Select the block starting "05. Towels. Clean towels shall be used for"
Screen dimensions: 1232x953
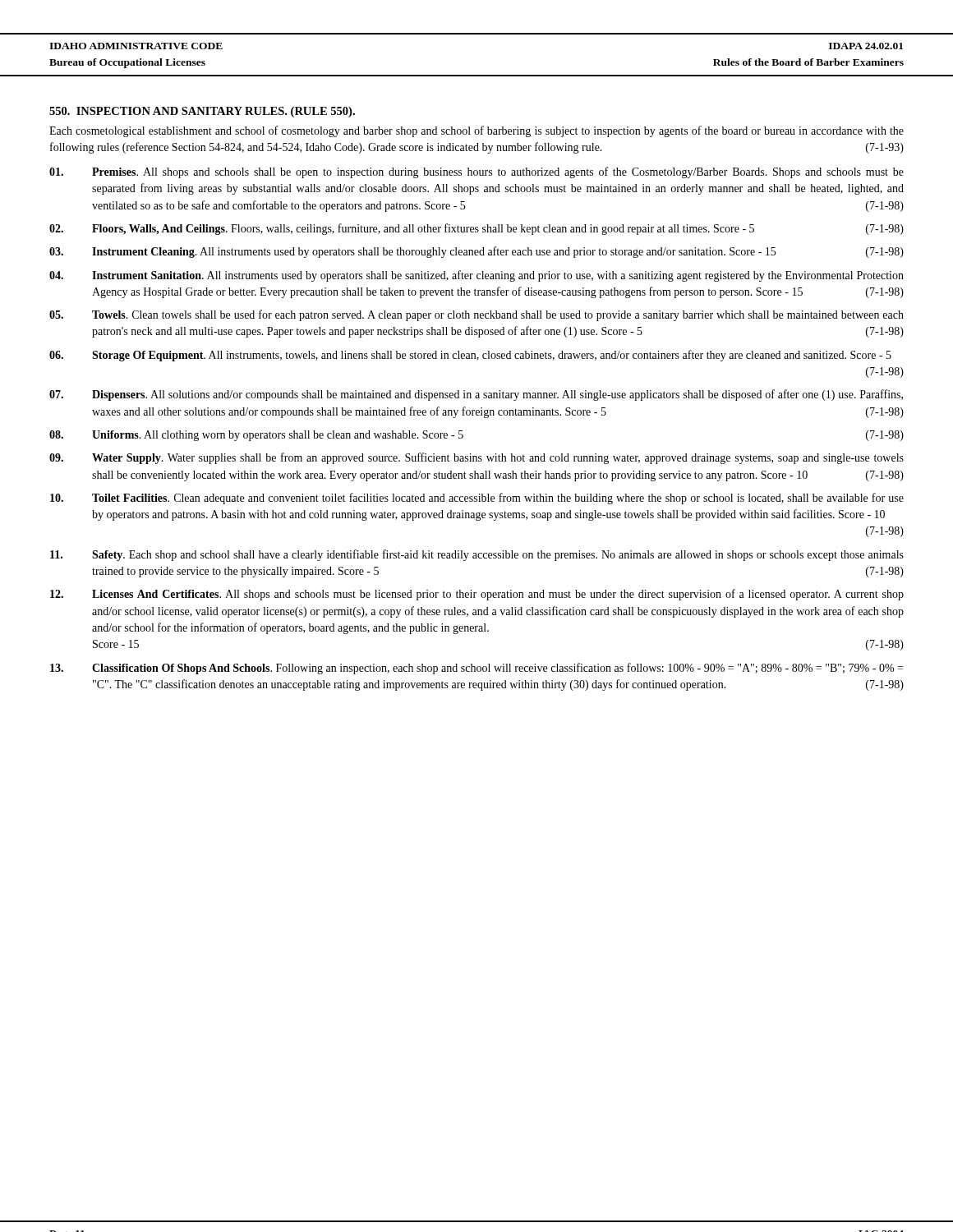pos(476,324)
